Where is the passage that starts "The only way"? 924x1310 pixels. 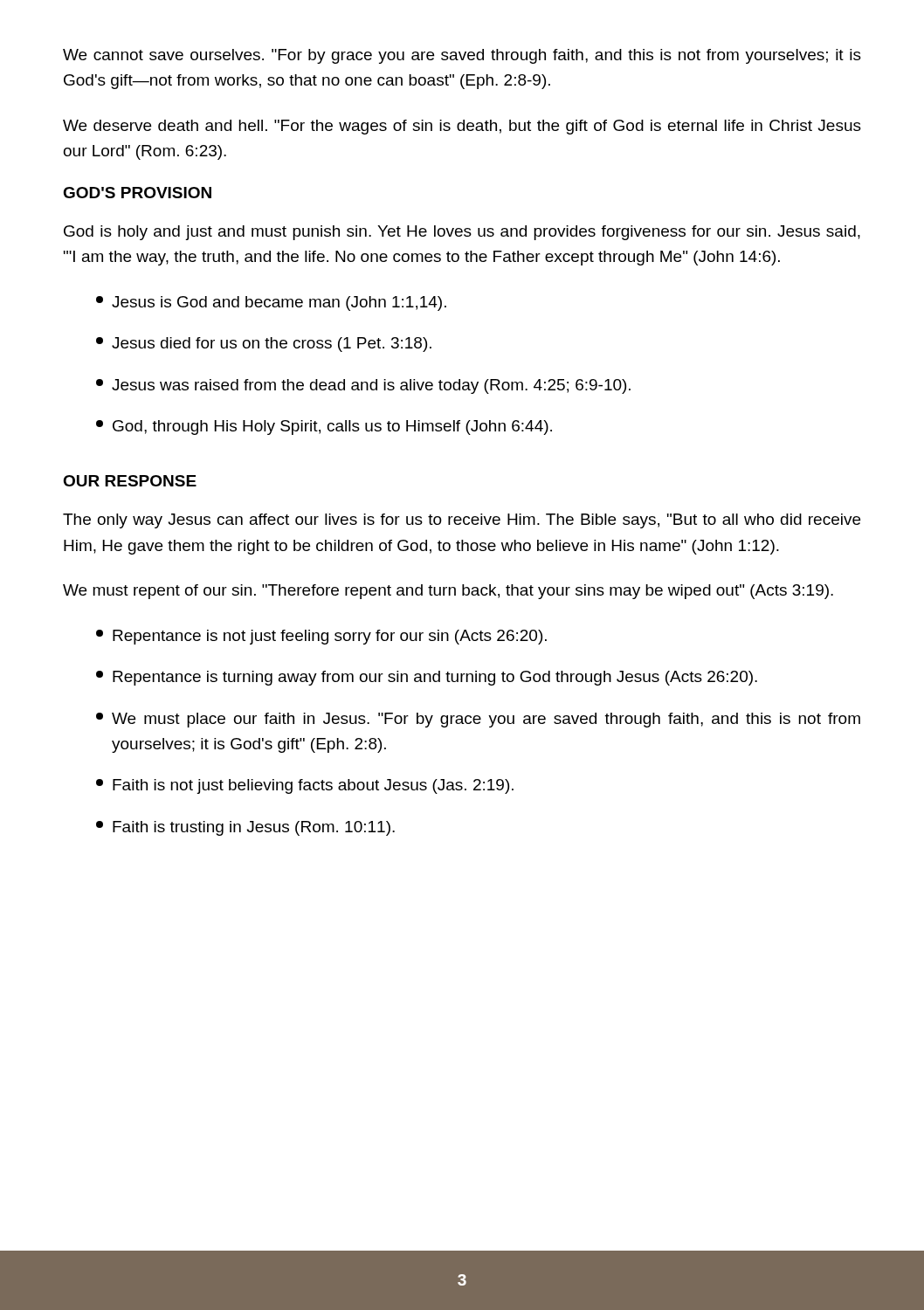tap(462, 532)
